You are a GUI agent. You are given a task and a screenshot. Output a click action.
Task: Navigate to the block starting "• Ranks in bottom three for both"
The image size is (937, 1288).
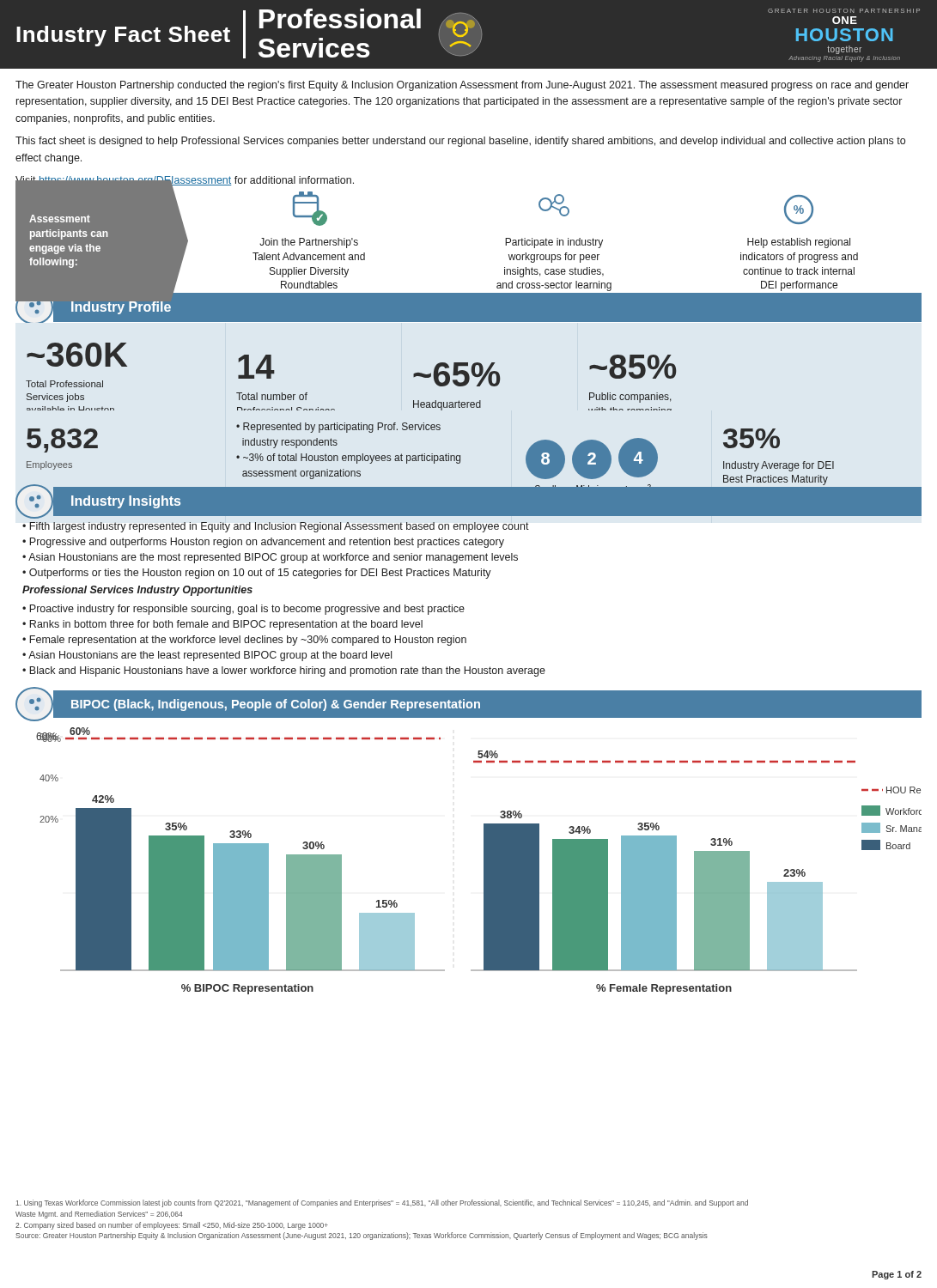pyautogui.click(x=223, y=624)
